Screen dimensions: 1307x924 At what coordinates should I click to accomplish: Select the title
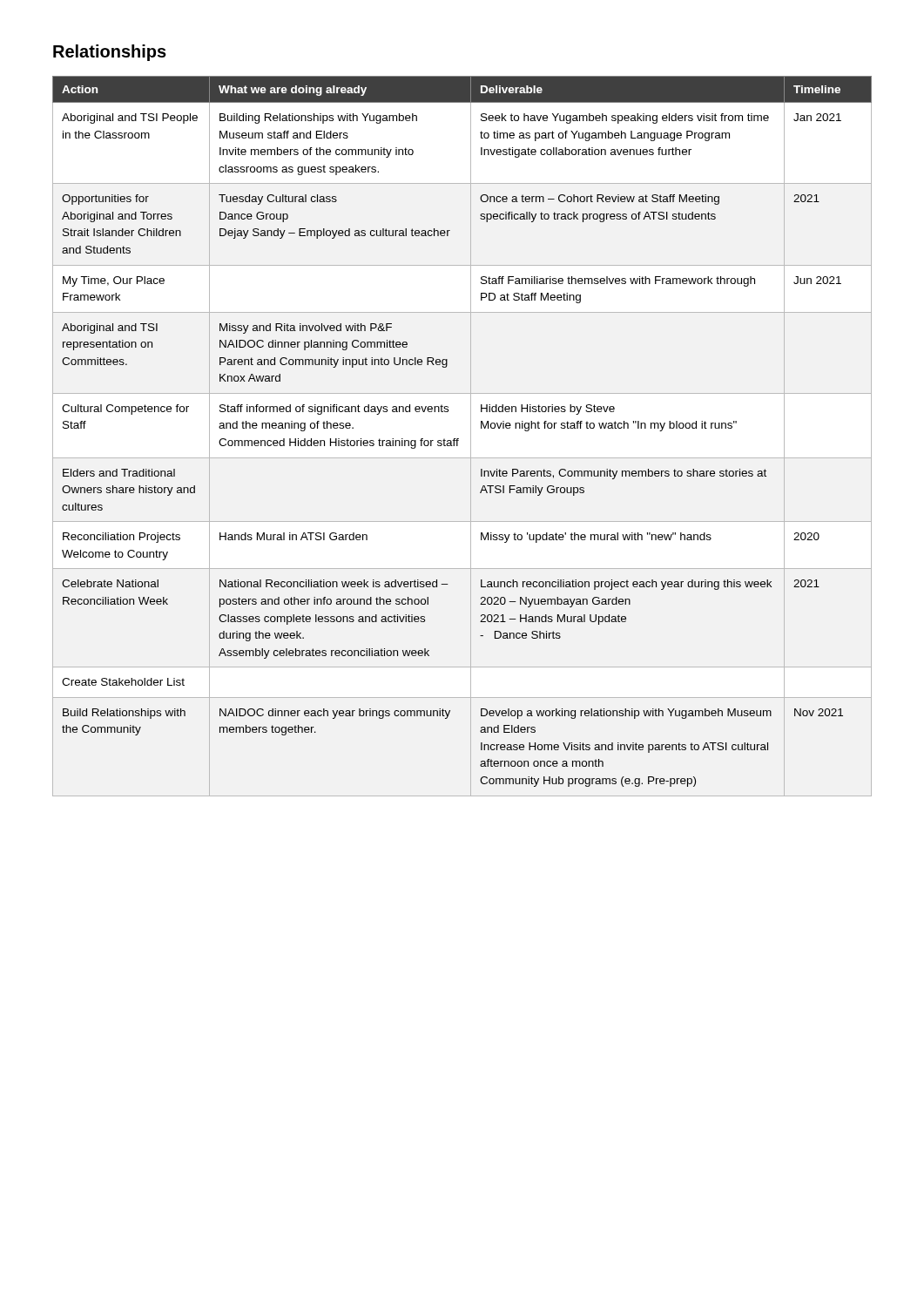pos(109,51)
